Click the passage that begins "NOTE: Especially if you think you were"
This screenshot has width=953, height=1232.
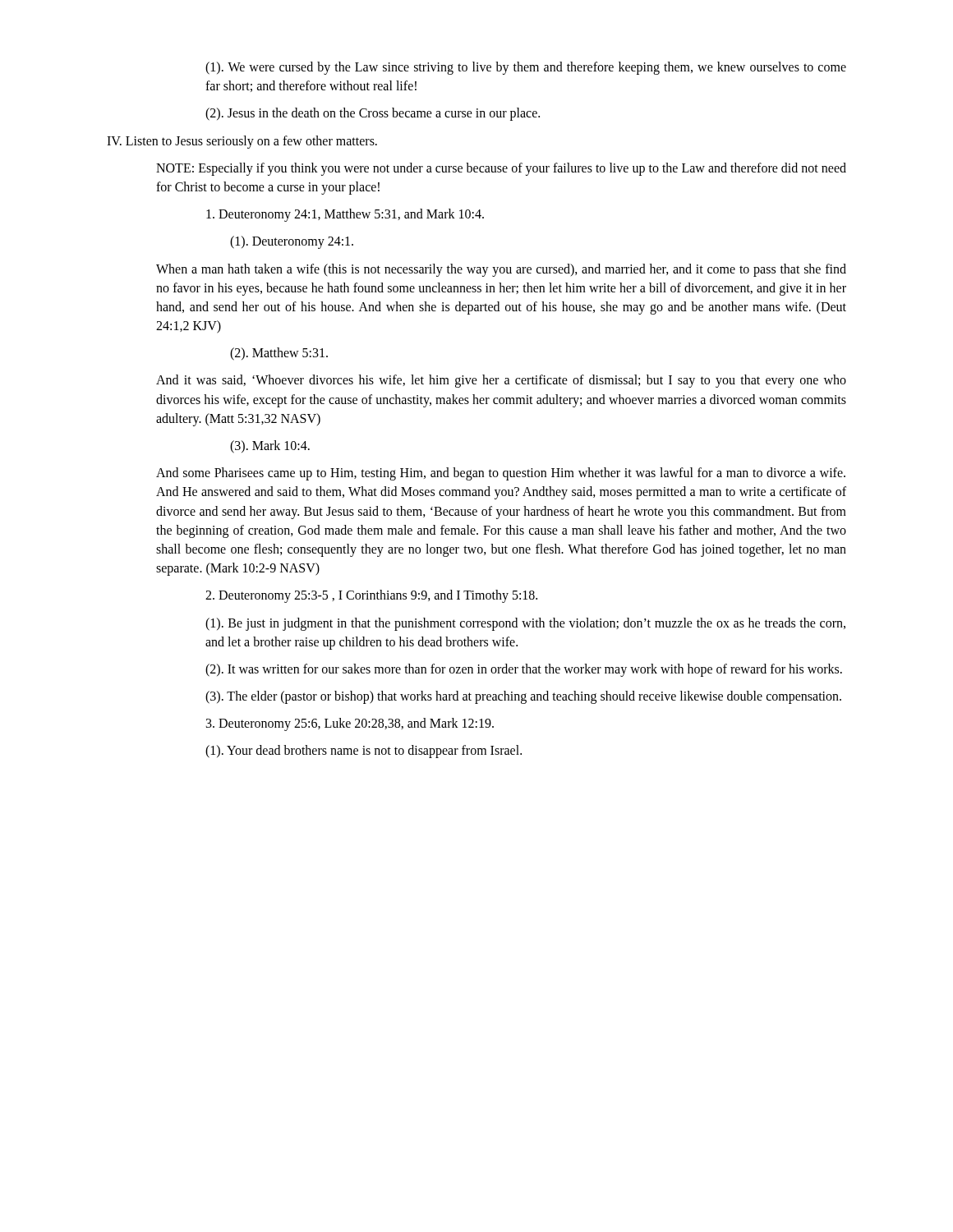coord(501,177)
